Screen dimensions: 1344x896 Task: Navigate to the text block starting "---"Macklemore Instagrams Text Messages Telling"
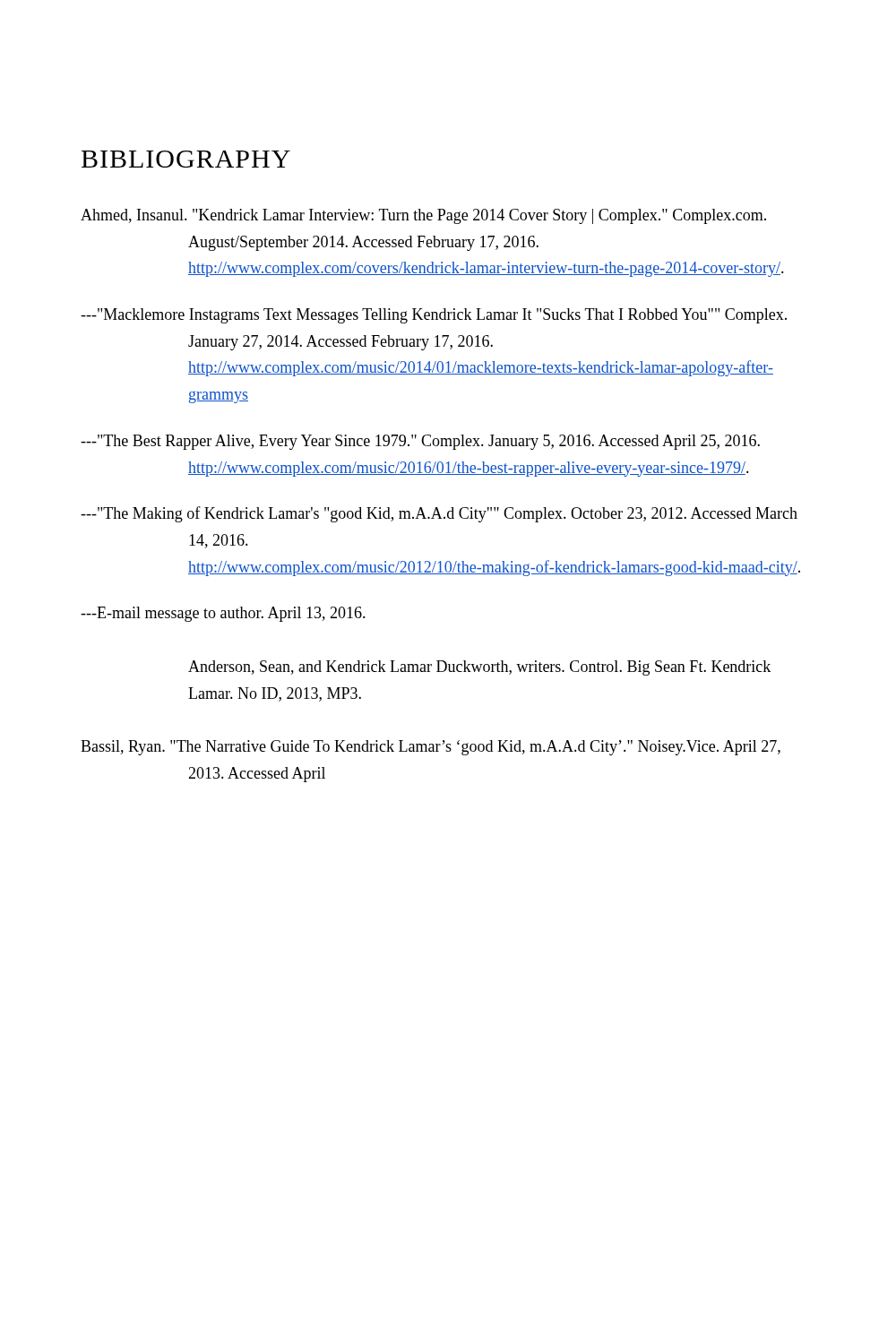(448, 355)
